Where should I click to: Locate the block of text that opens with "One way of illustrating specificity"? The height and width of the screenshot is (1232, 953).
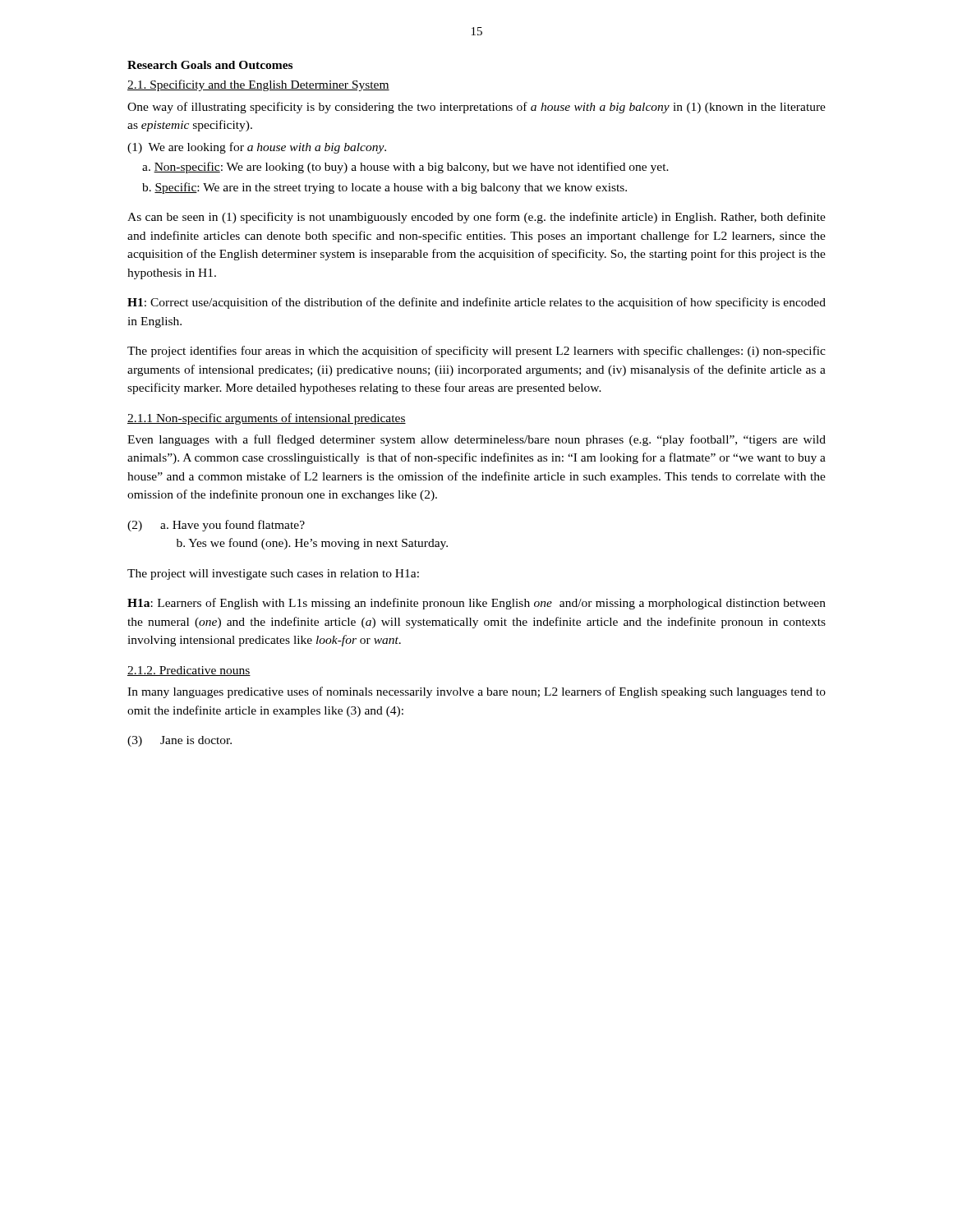tap(476, 116)
